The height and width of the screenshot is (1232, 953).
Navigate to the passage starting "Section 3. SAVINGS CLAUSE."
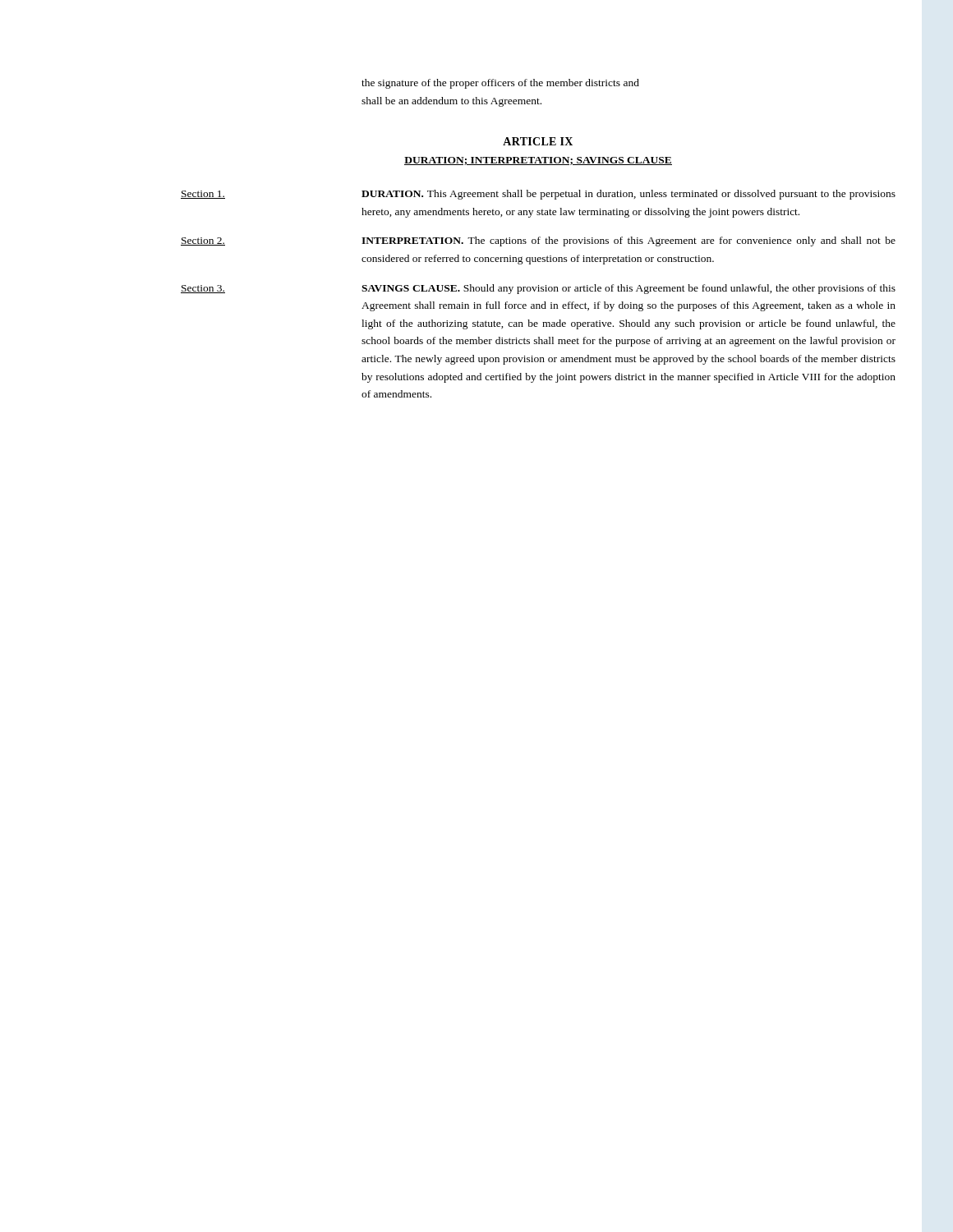click(x=538, y=341)
